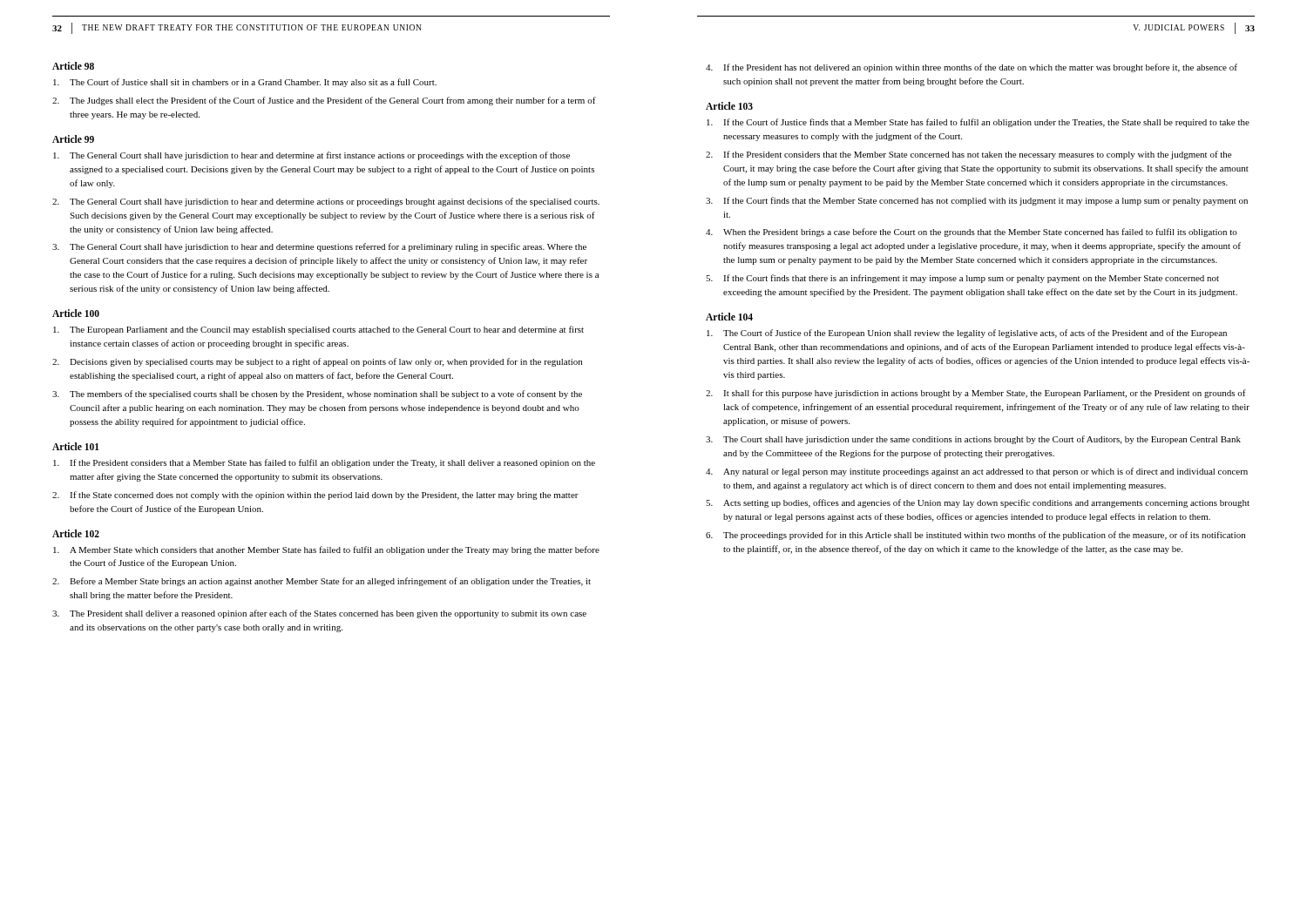Select the region starting "Article 98"

pos(73,66)
